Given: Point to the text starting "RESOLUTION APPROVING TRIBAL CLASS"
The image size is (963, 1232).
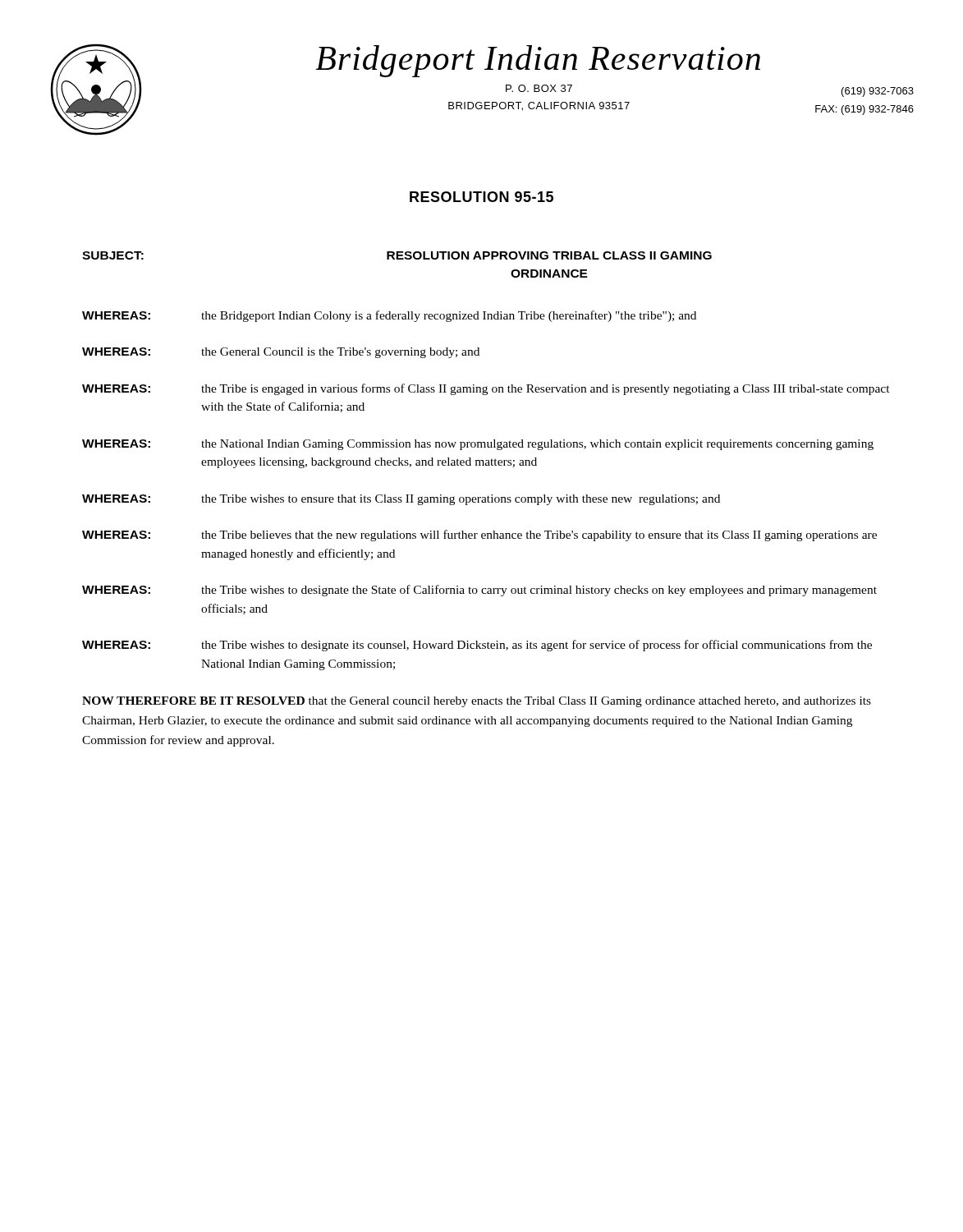Looking at the screenshot, I should pyautogui.click(x=549, y=264).
